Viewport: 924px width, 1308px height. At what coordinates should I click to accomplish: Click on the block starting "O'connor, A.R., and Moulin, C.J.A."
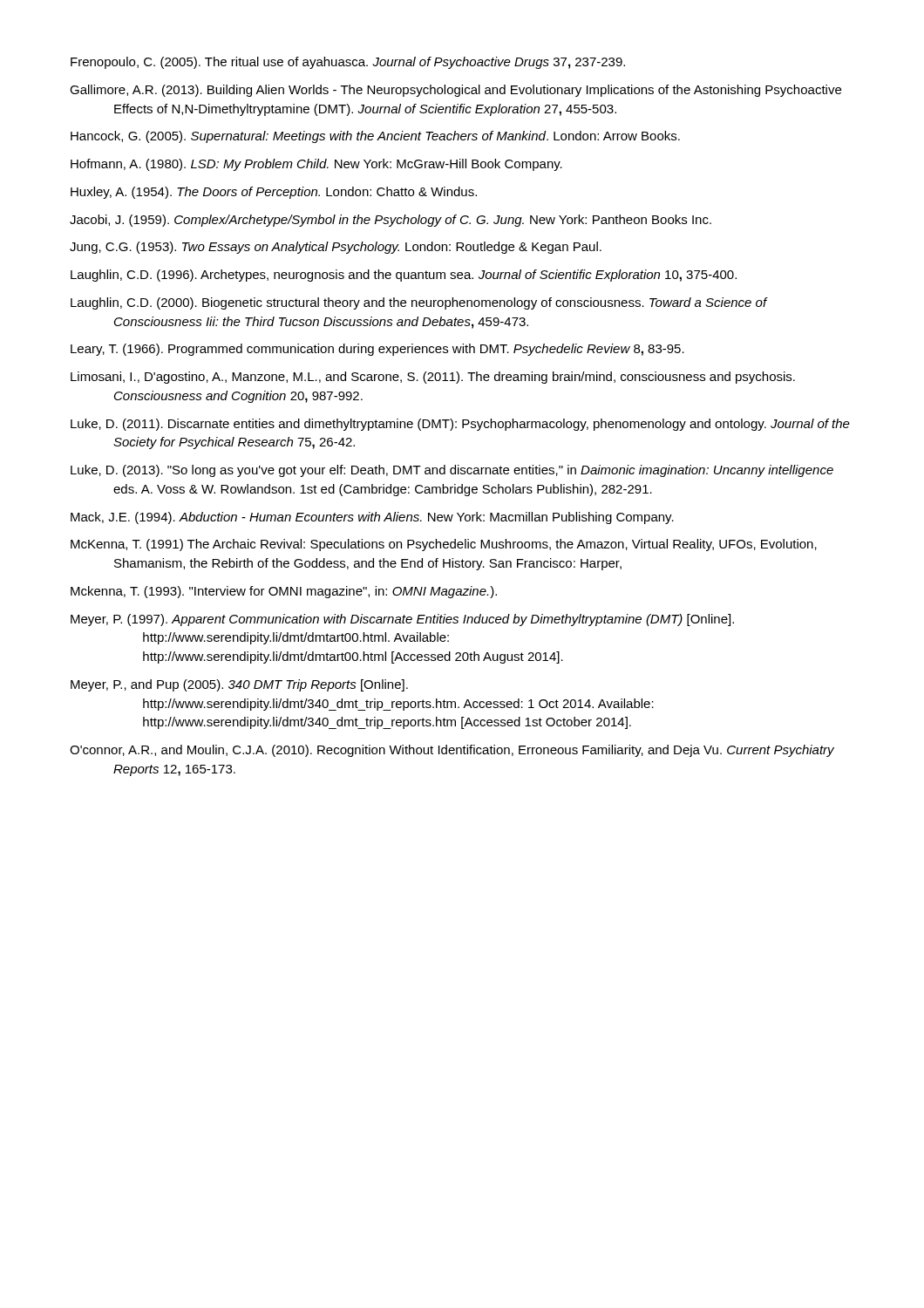[452, 759]
